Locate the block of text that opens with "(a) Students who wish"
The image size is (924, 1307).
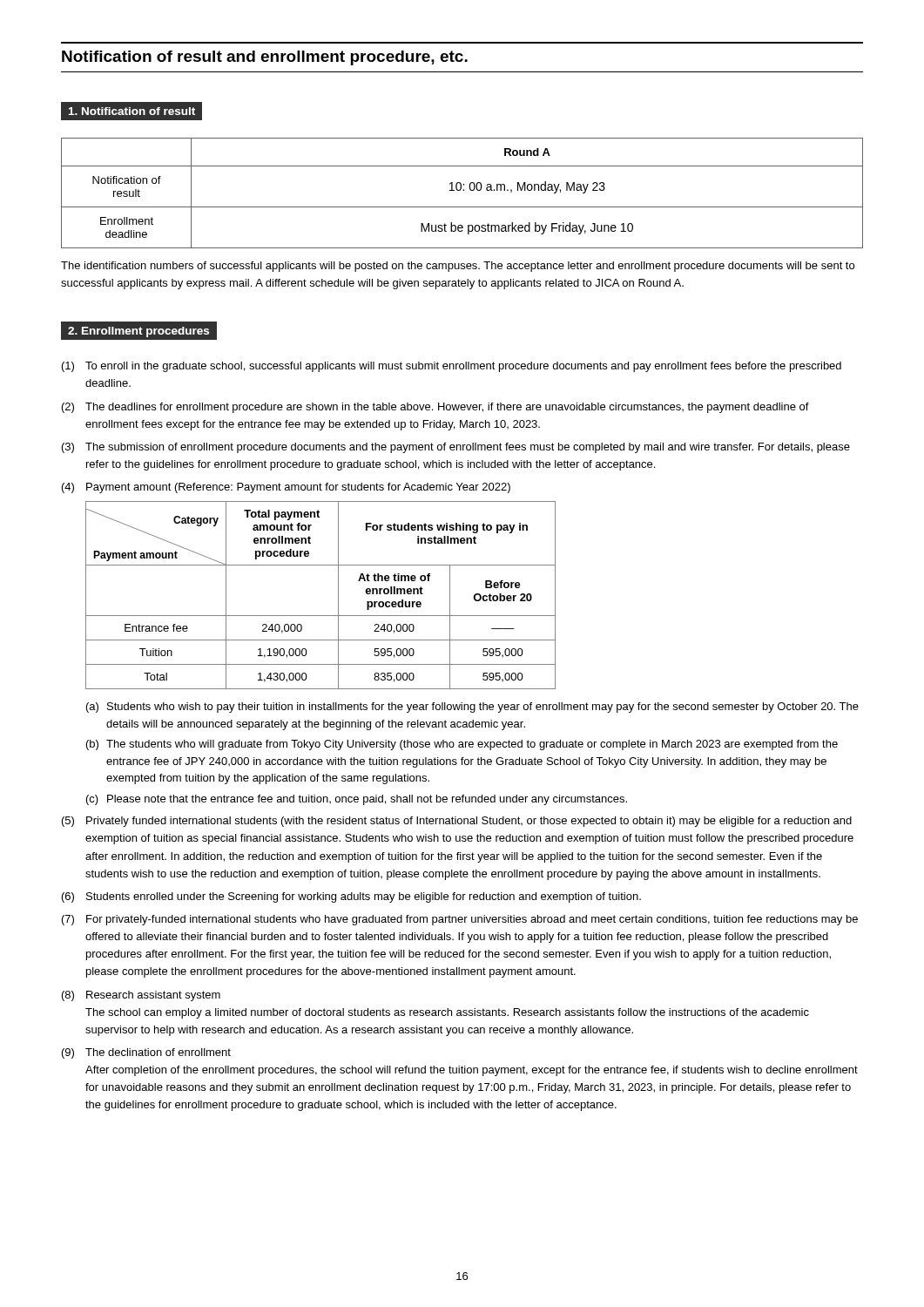(474, 715)
